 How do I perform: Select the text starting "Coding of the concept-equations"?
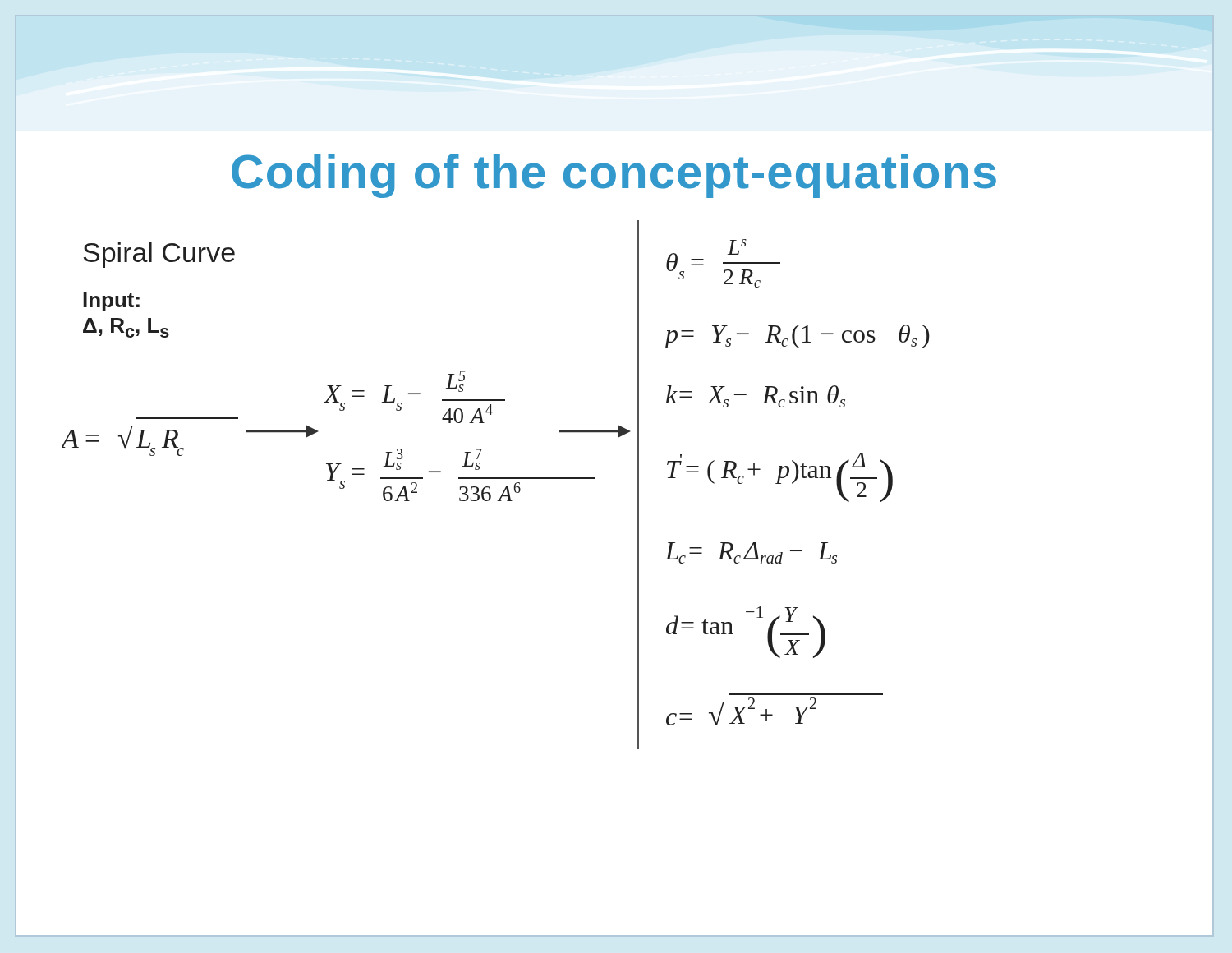click(614, 171)
